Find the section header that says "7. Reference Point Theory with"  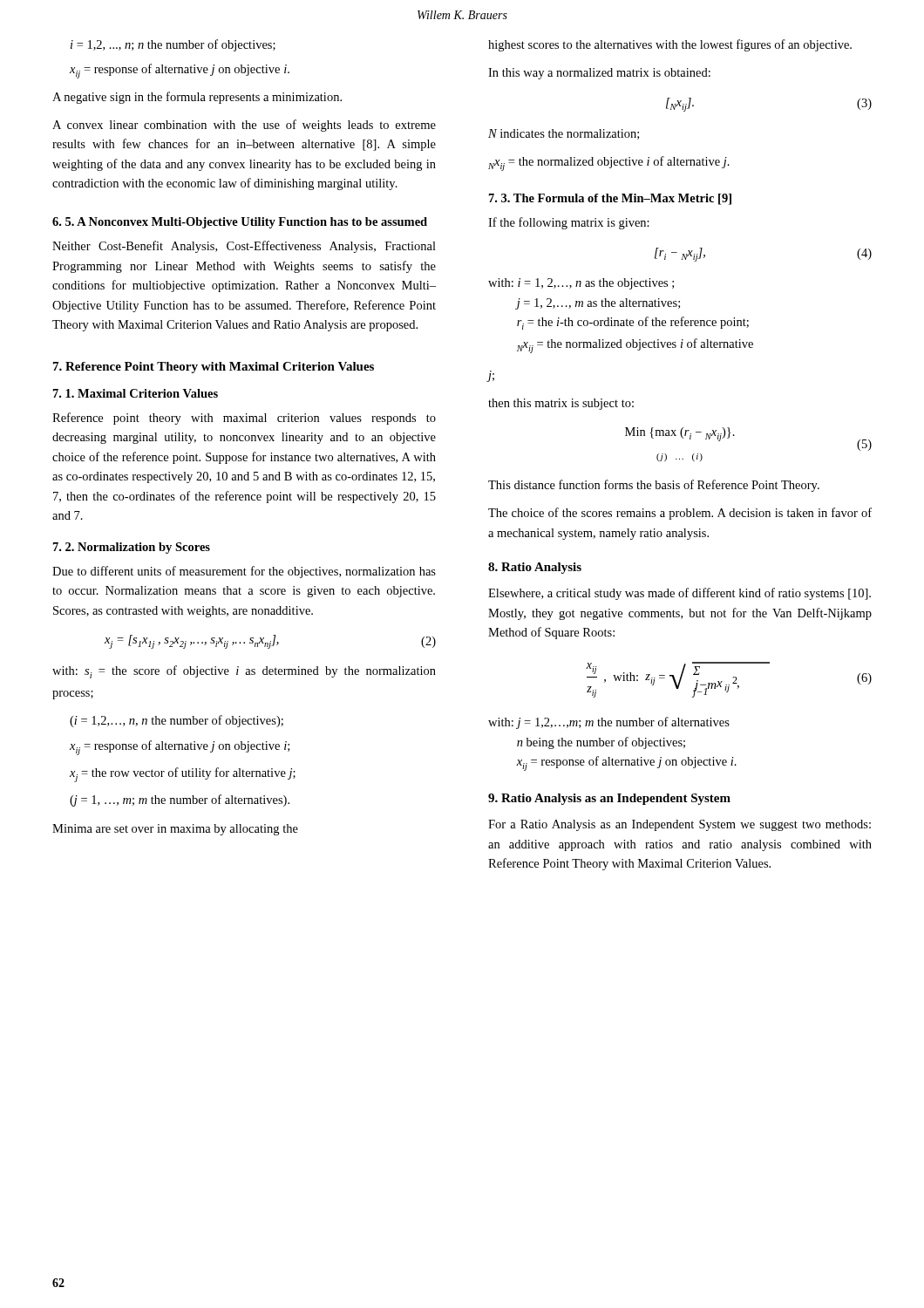pyautogui.click(x=213, y=366)
